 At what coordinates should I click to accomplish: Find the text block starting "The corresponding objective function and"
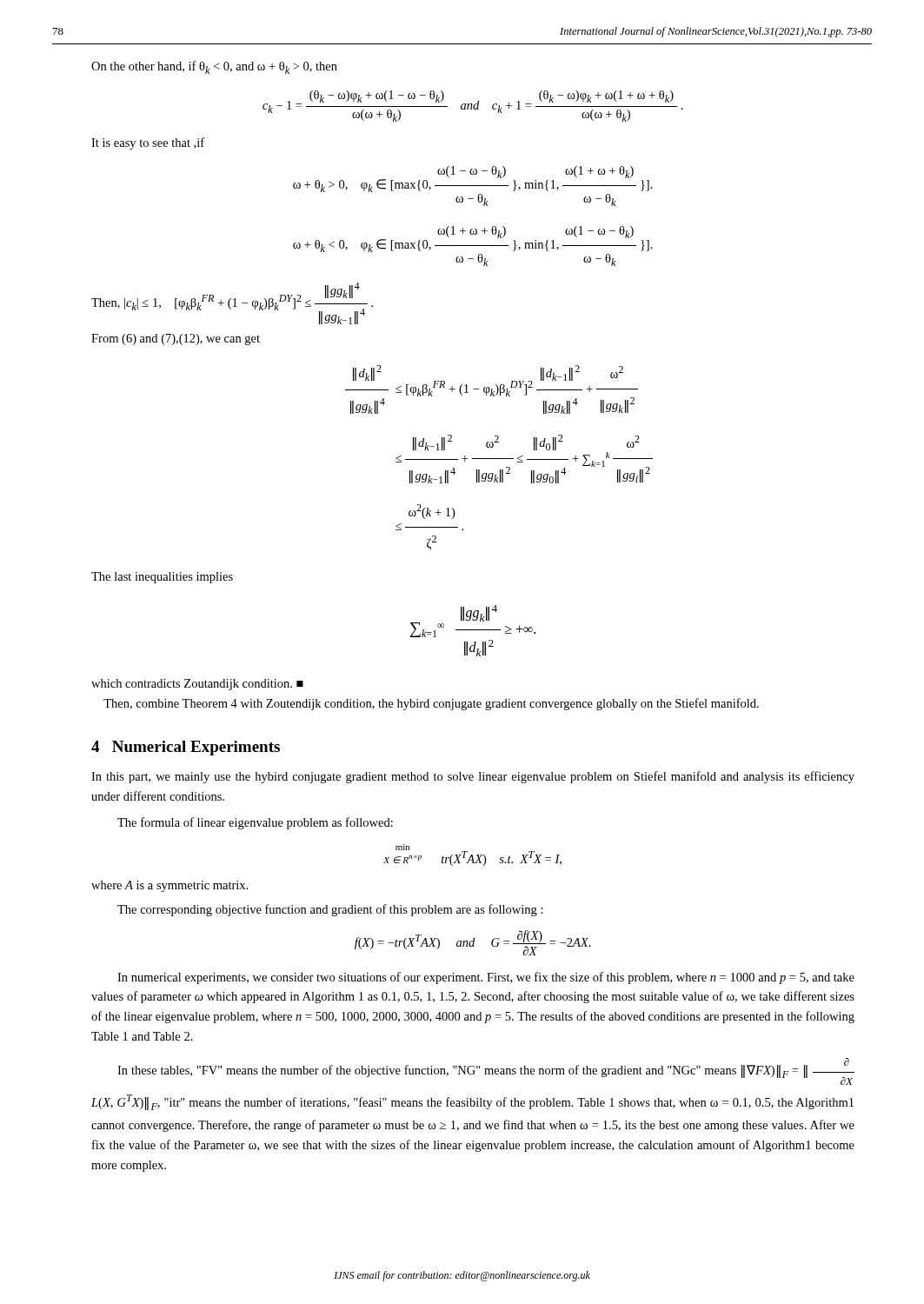click(x=331, y=909)
